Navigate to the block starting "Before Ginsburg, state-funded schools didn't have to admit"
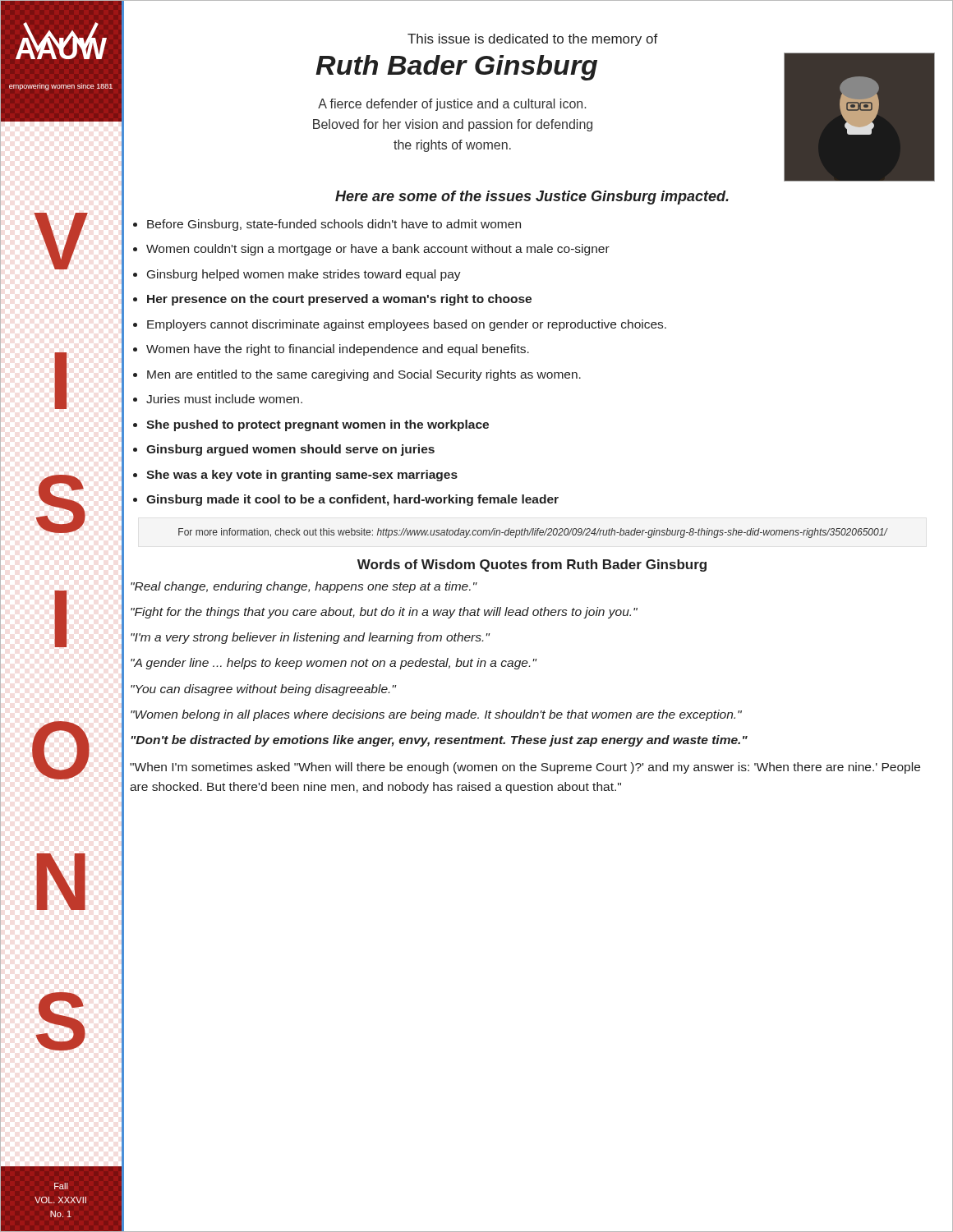Screen dimensions: 1232x953 point(334,224)
